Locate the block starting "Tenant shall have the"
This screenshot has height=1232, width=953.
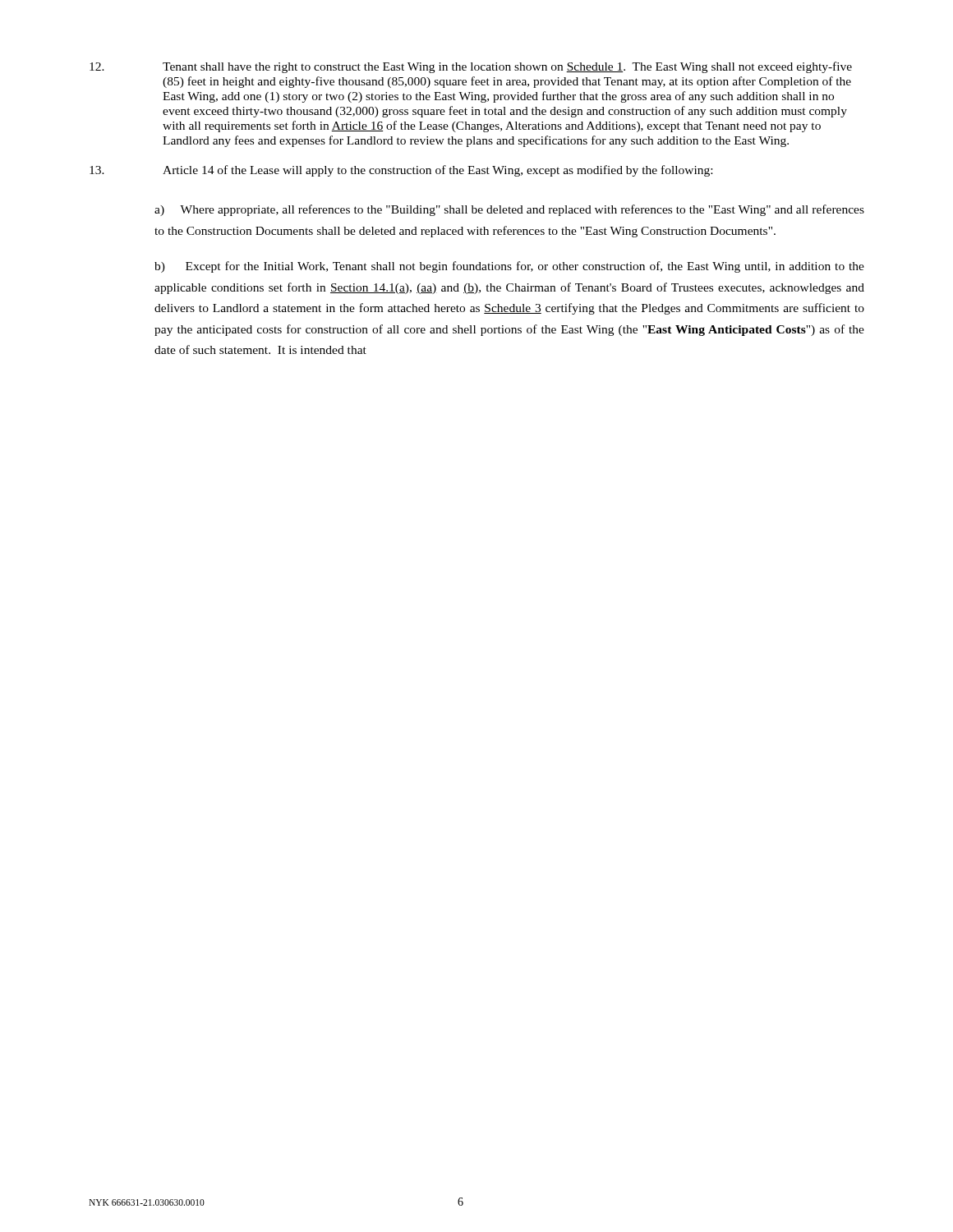[x=476, y=103]
